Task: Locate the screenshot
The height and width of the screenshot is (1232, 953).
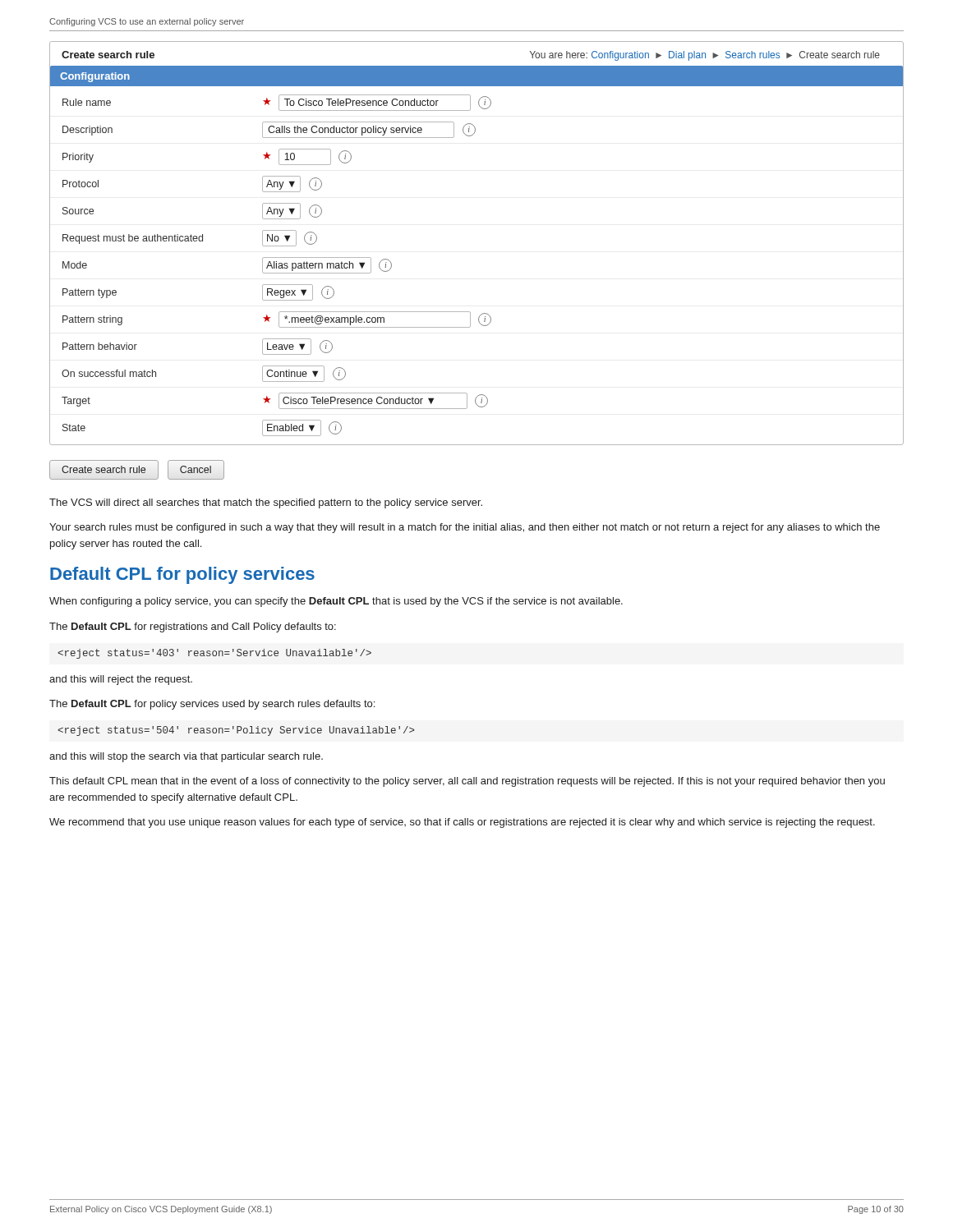Action: pos(476,243)
